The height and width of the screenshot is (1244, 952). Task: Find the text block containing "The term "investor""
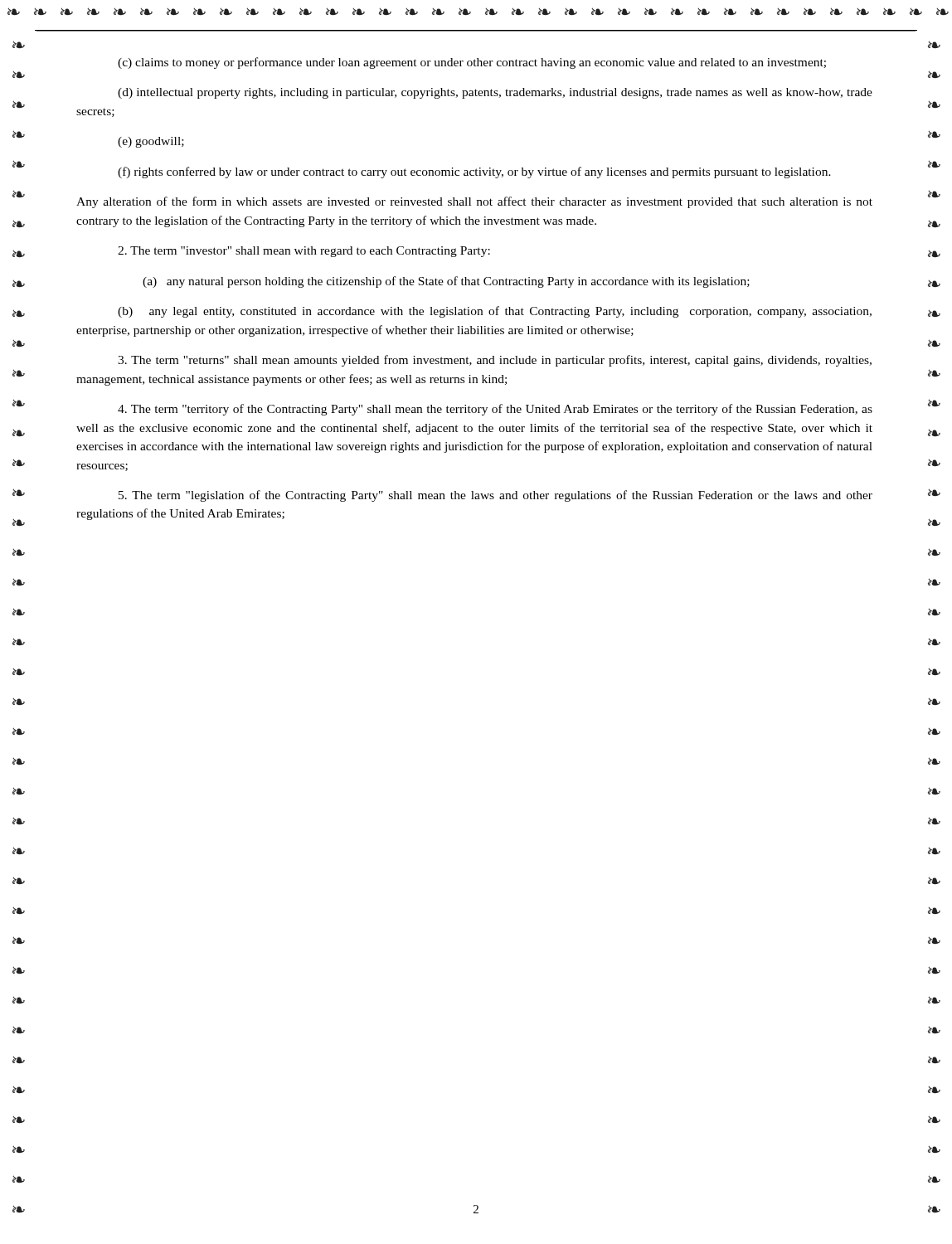click(x=474, y=251)
